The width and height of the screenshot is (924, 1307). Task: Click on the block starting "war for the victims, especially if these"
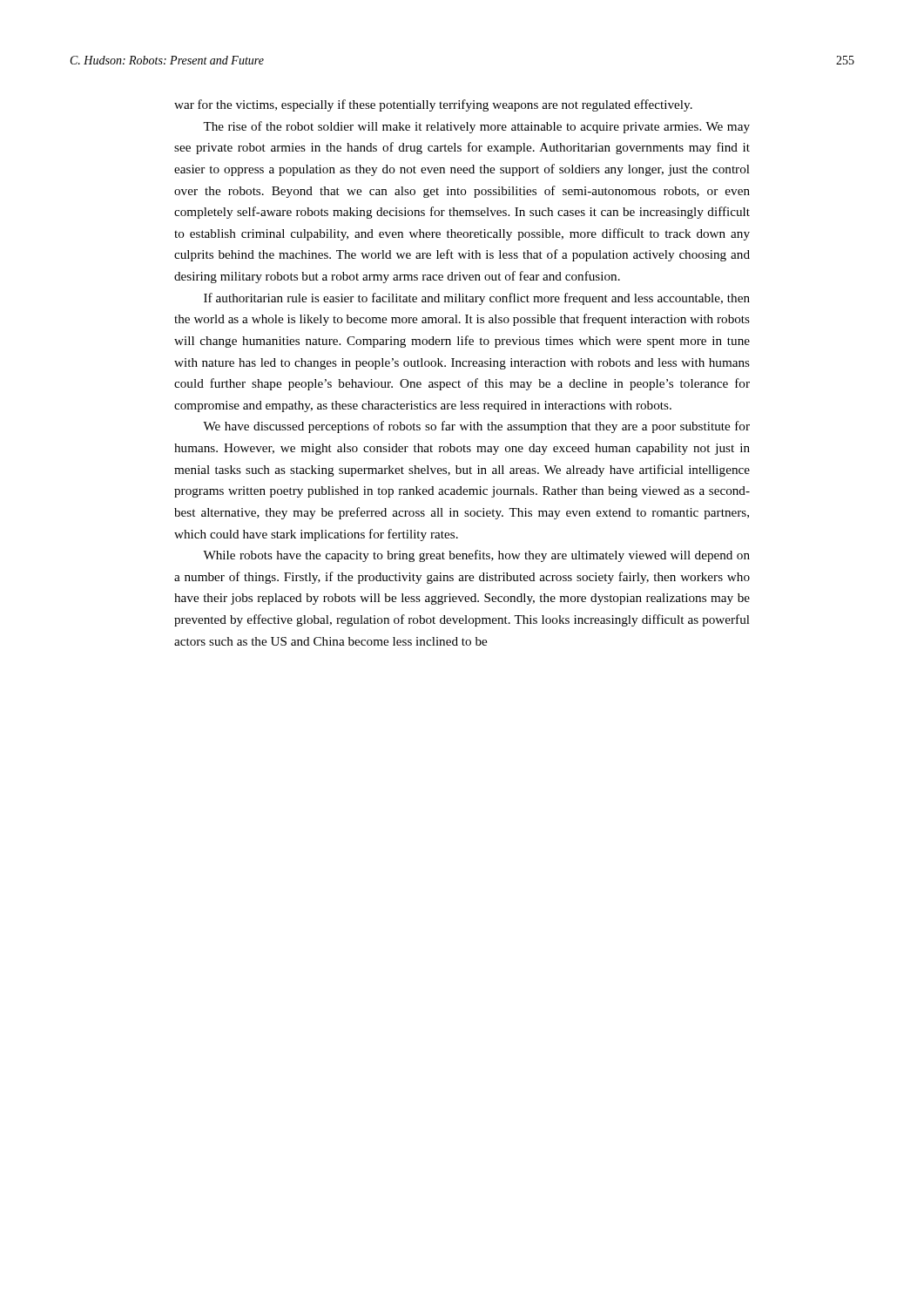point(433,104)
